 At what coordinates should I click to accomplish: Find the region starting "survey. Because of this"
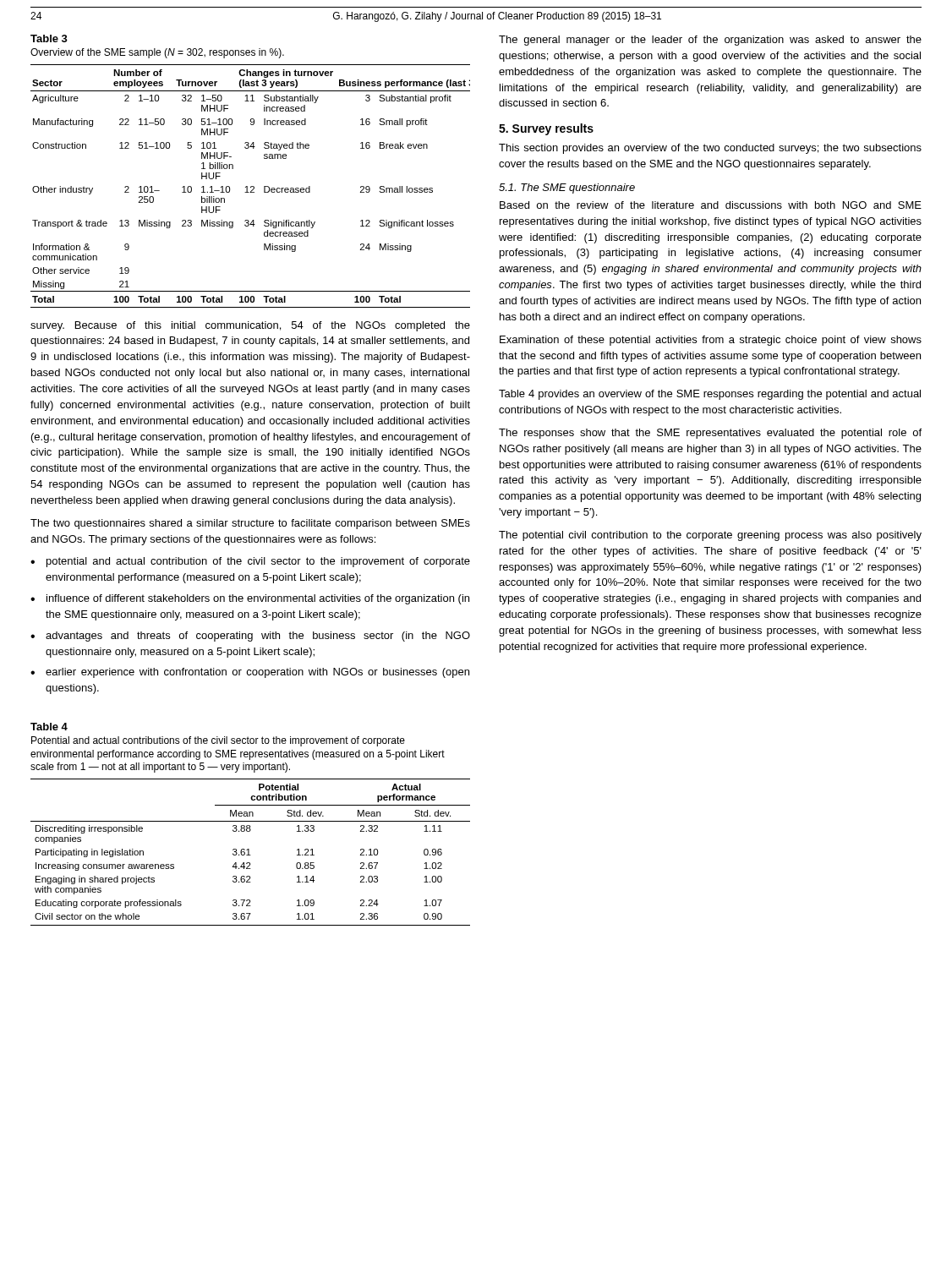pos(250,412)
